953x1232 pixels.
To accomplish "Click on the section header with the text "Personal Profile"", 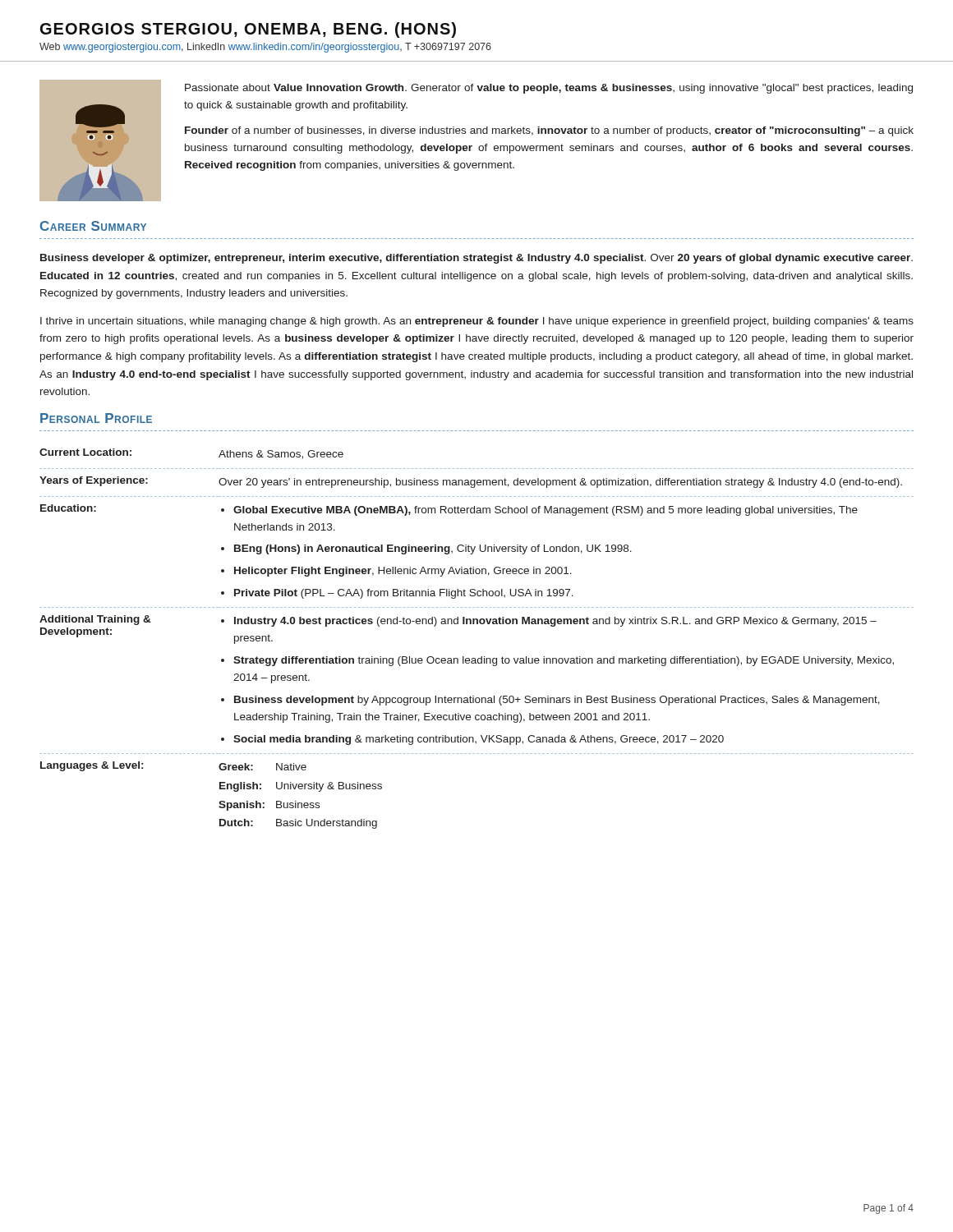I will [x=96, y=418].
